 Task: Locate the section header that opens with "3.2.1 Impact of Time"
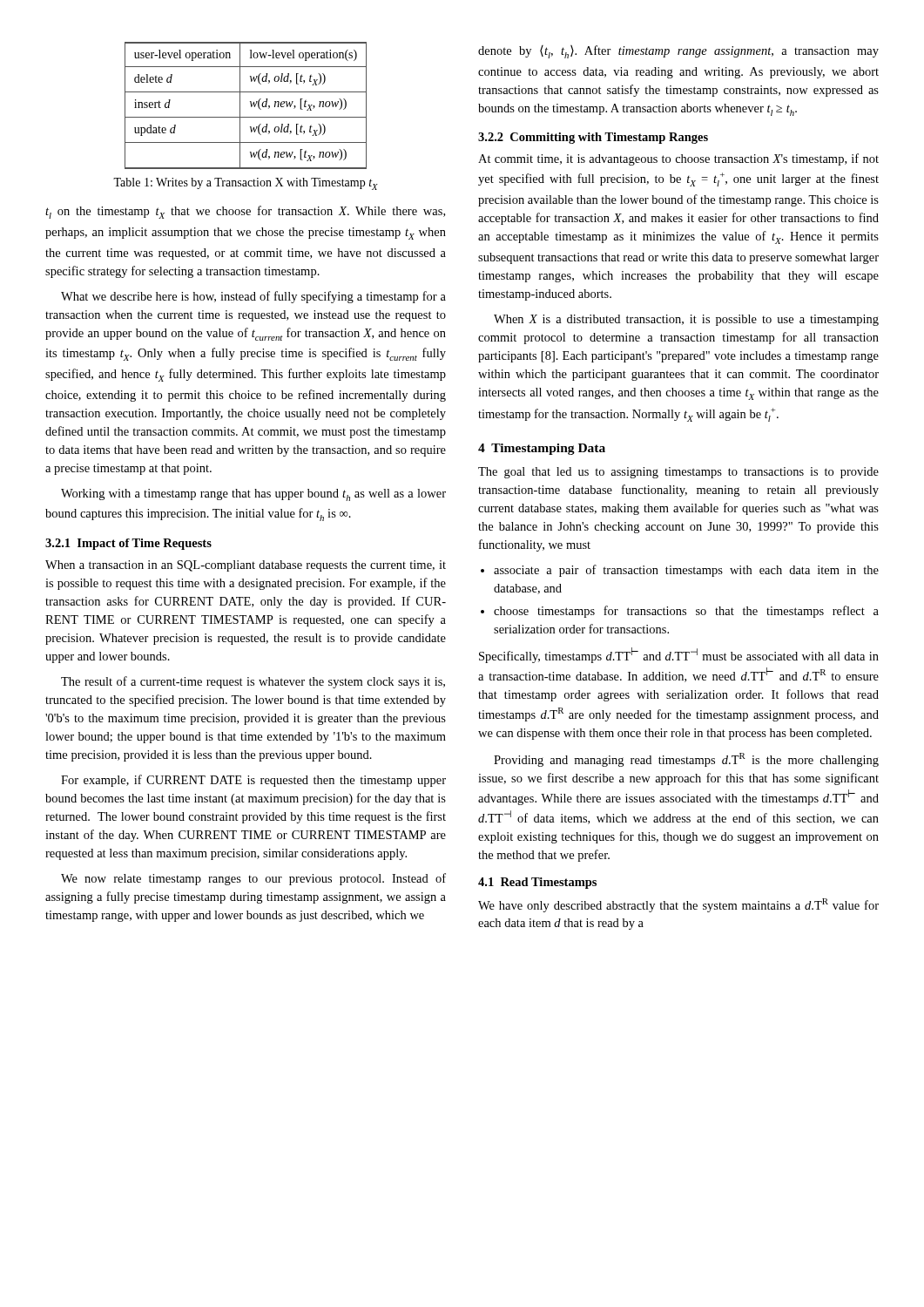coord(128,544)
